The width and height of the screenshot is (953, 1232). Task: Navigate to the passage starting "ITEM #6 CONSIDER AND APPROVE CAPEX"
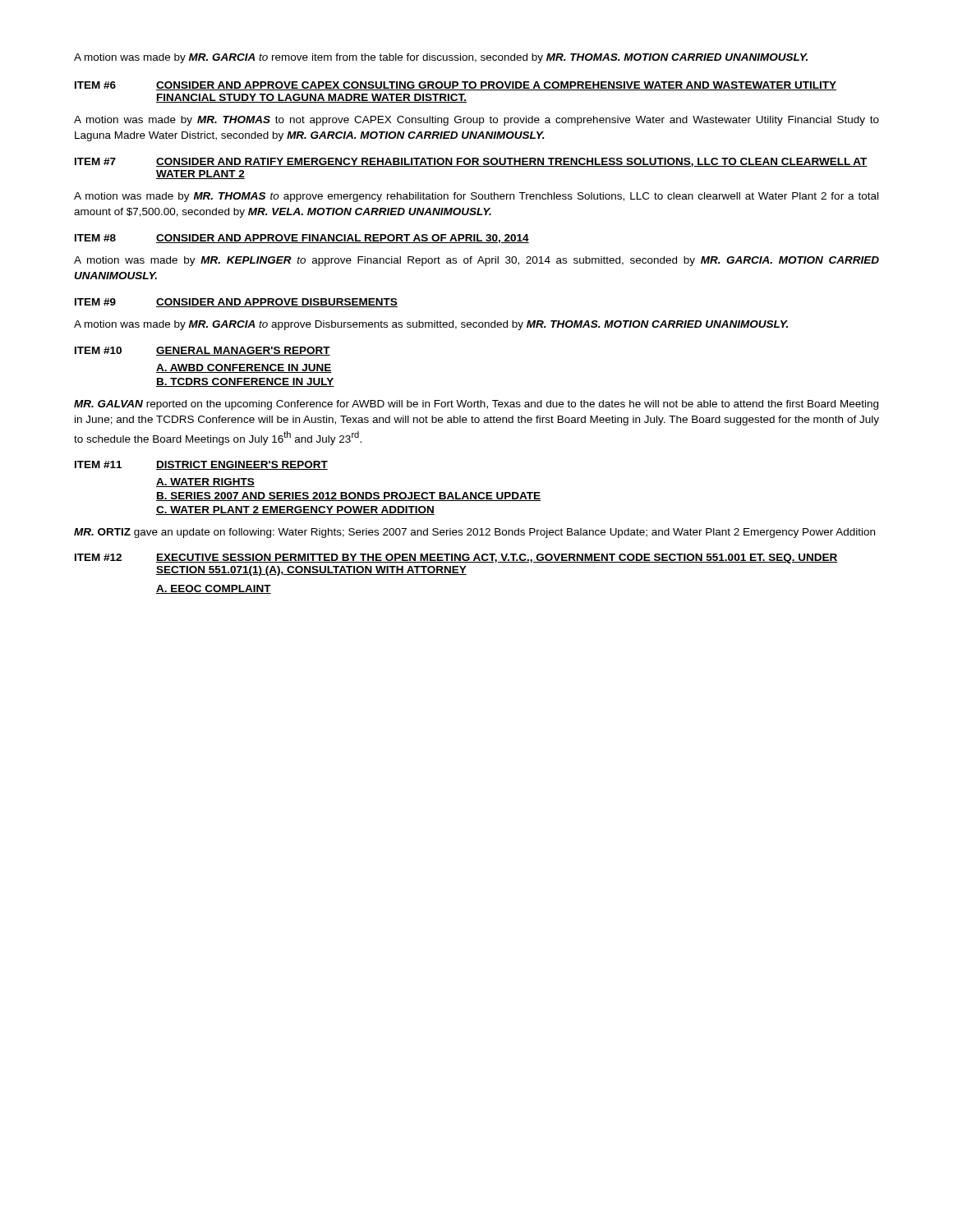tap(476, 91)
